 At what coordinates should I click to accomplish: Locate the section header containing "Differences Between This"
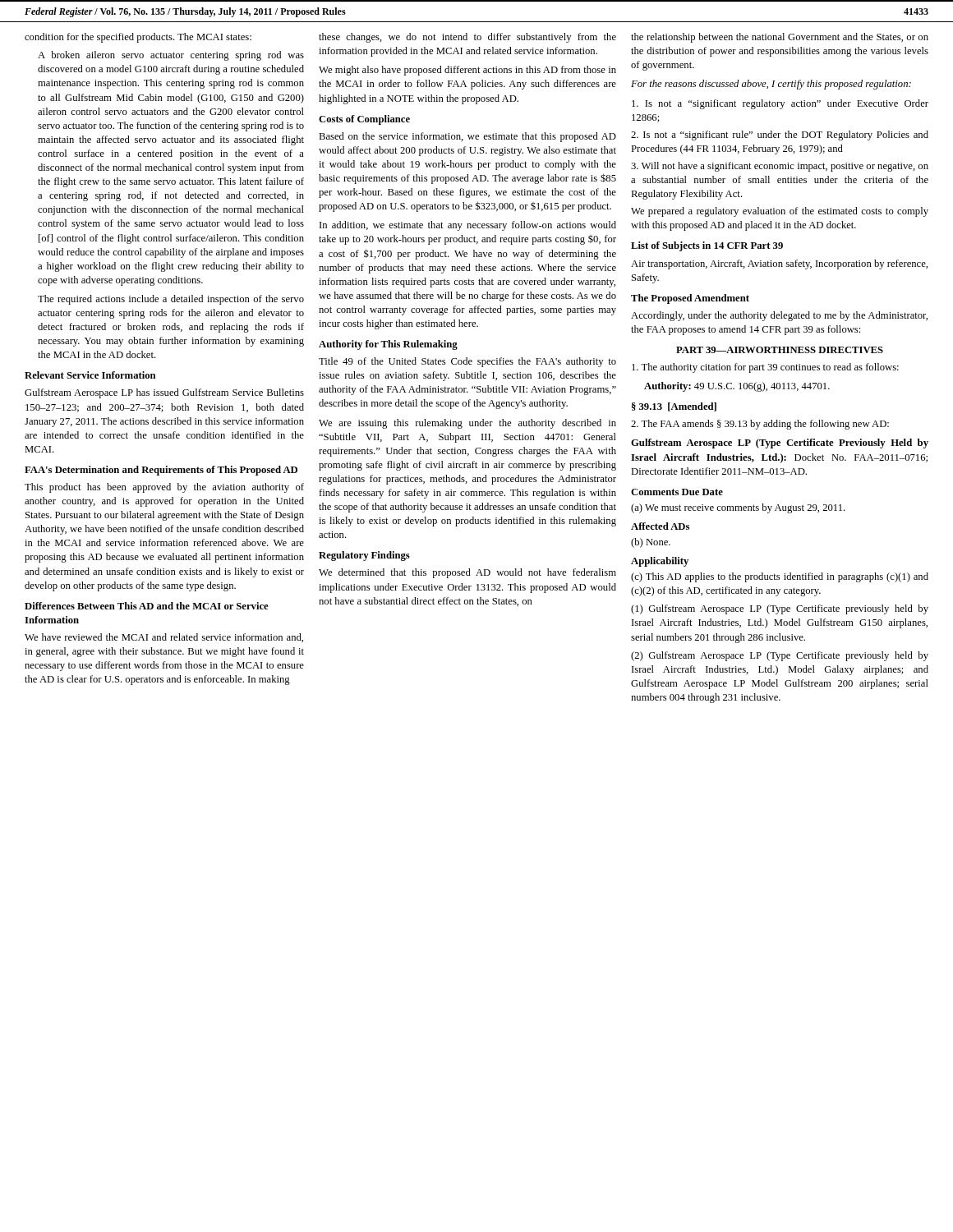coord(147,613)
